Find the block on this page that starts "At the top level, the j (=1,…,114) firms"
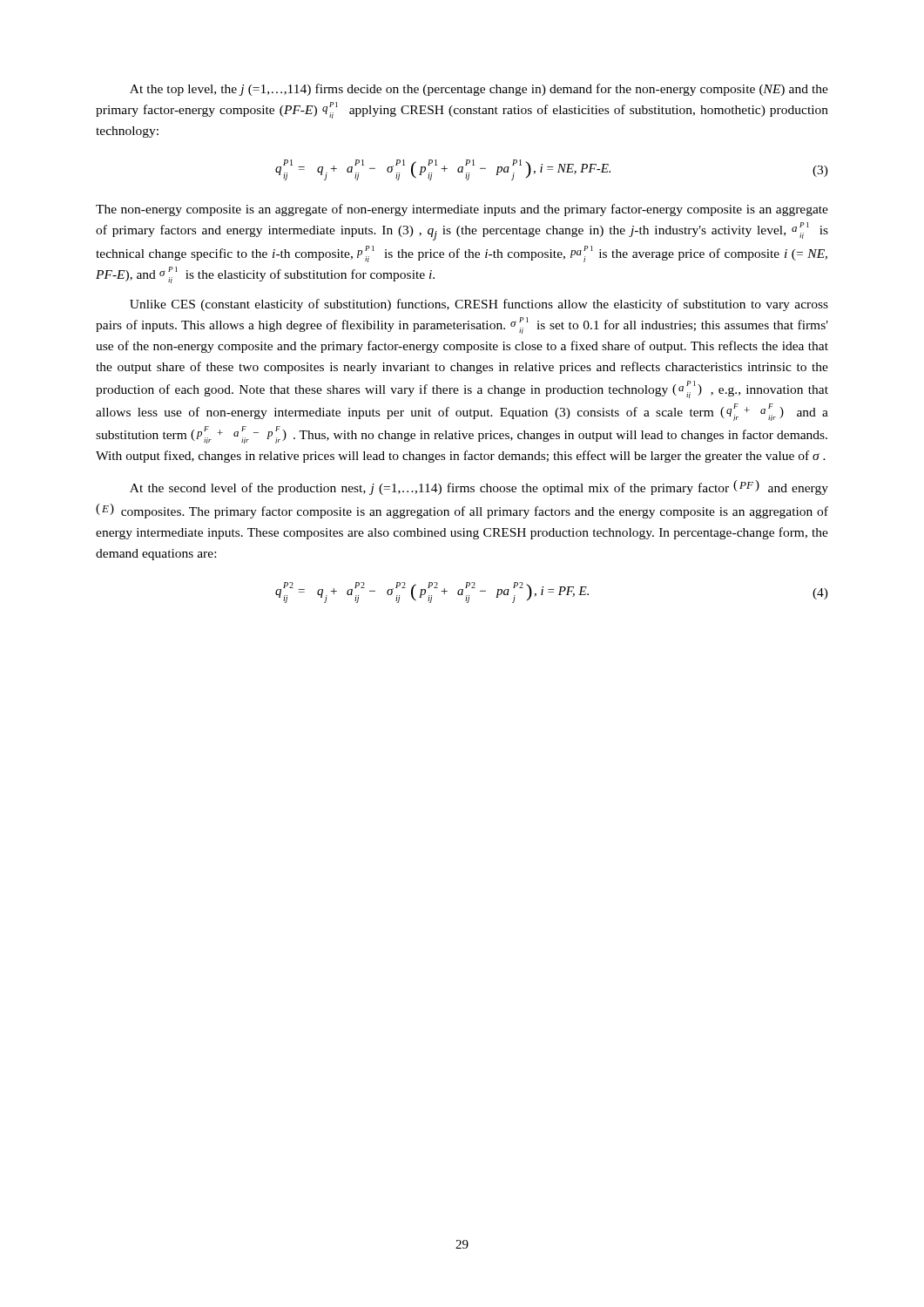The width and height of the screenshot is (924, 1307). 462,110
